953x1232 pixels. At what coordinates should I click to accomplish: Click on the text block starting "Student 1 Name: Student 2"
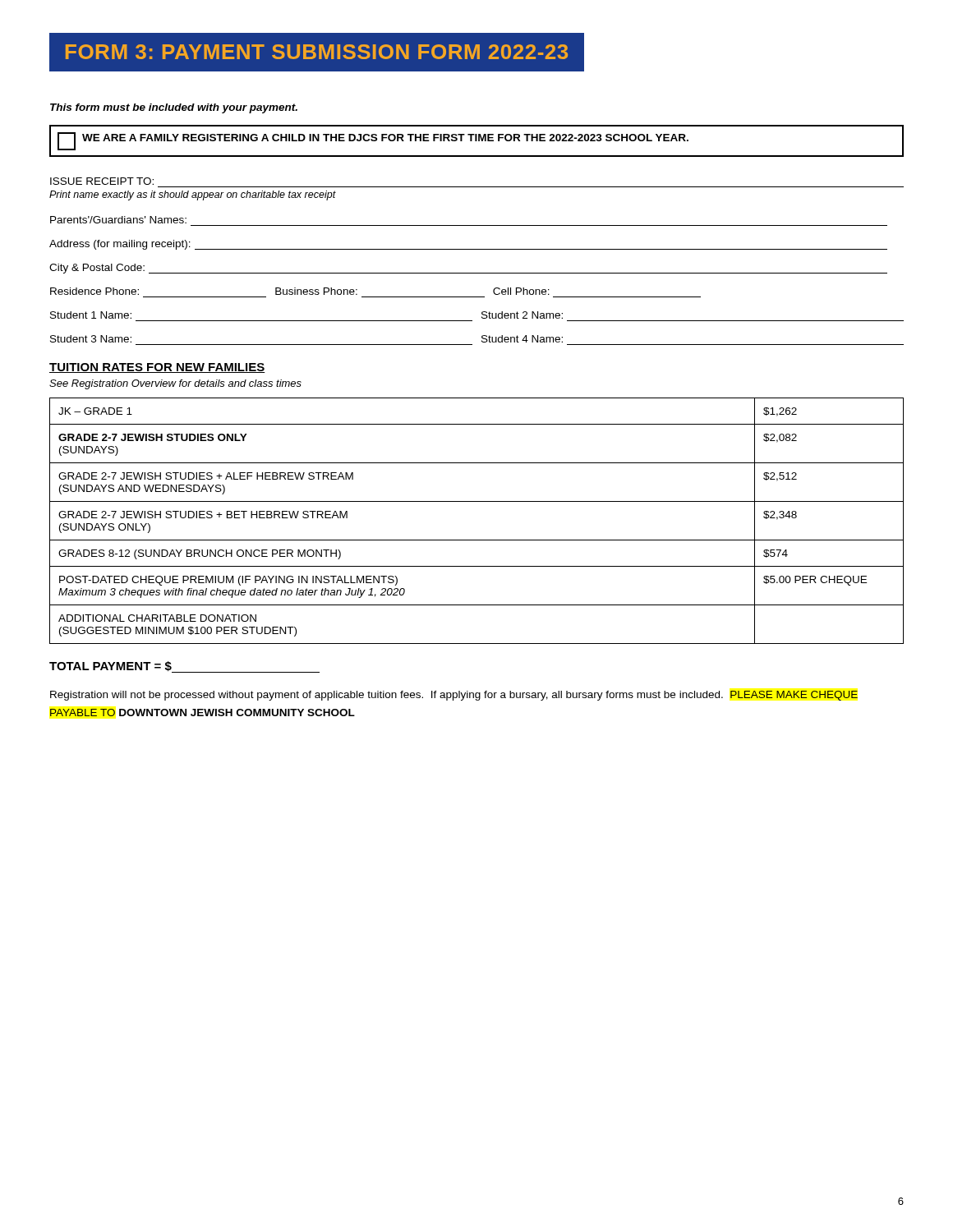point(476,314)
